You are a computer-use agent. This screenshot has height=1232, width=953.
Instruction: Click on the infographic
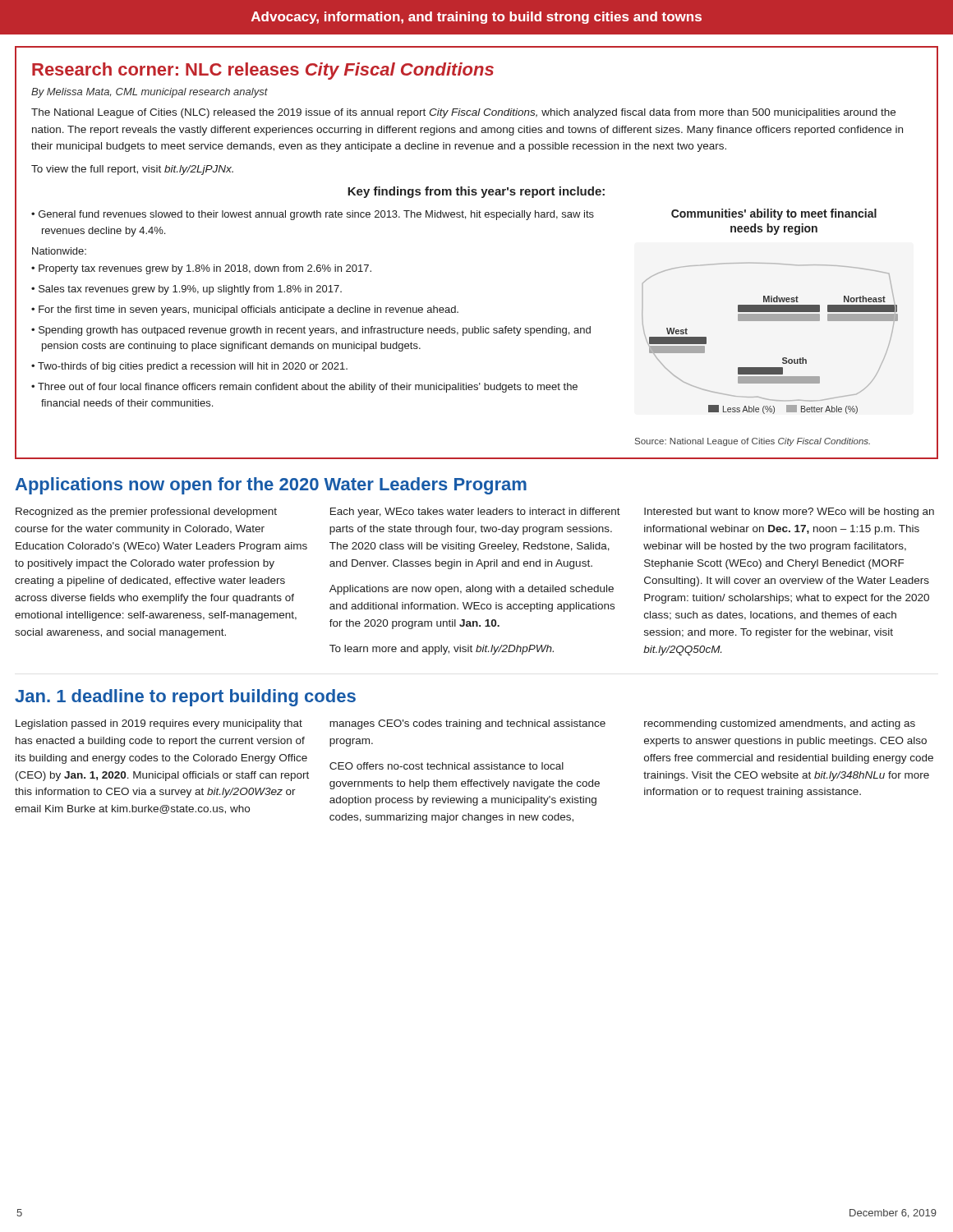pos(774,338)
